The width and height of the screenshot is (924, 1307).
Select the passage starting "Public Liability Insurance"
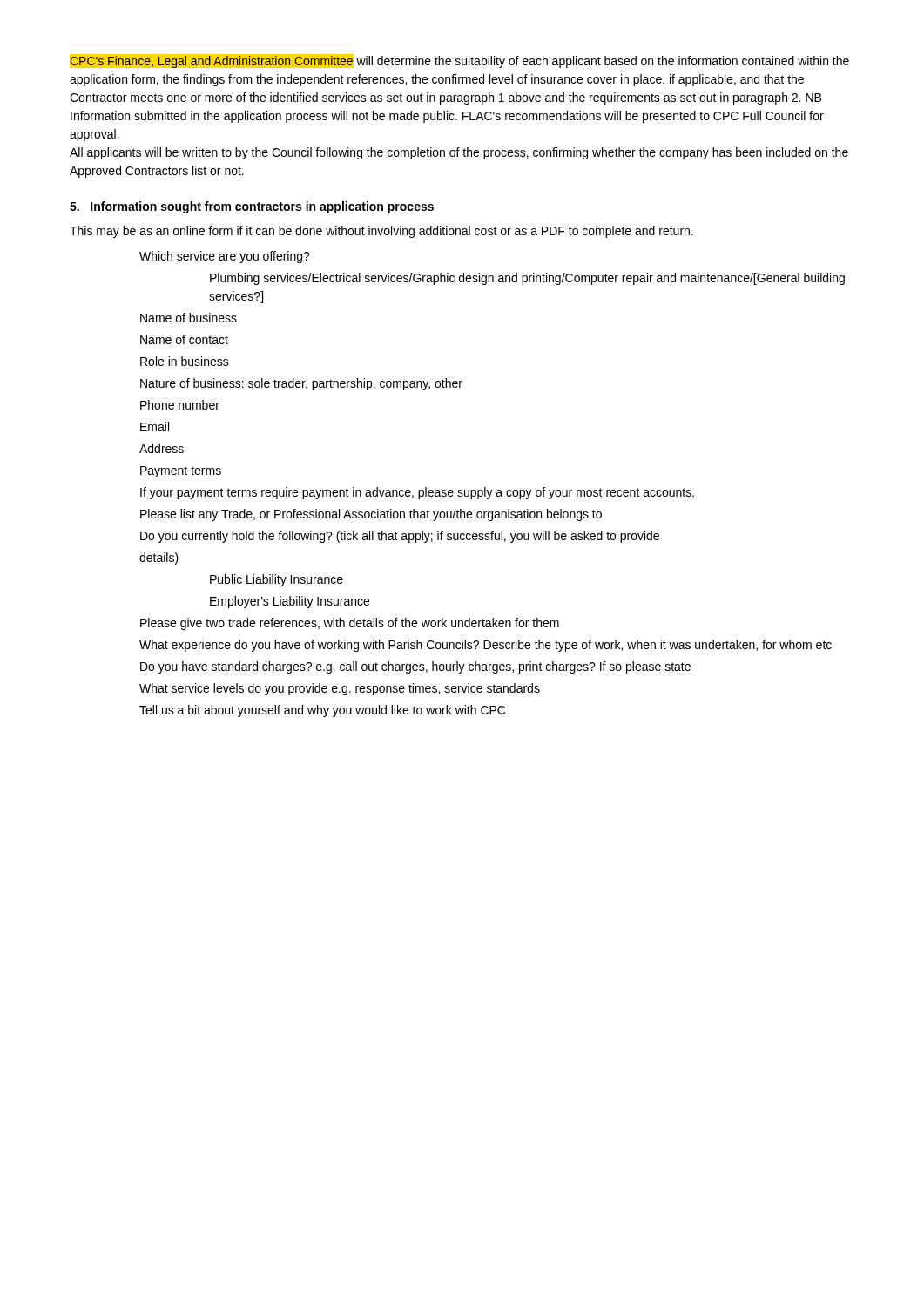[x=276, y=579]
